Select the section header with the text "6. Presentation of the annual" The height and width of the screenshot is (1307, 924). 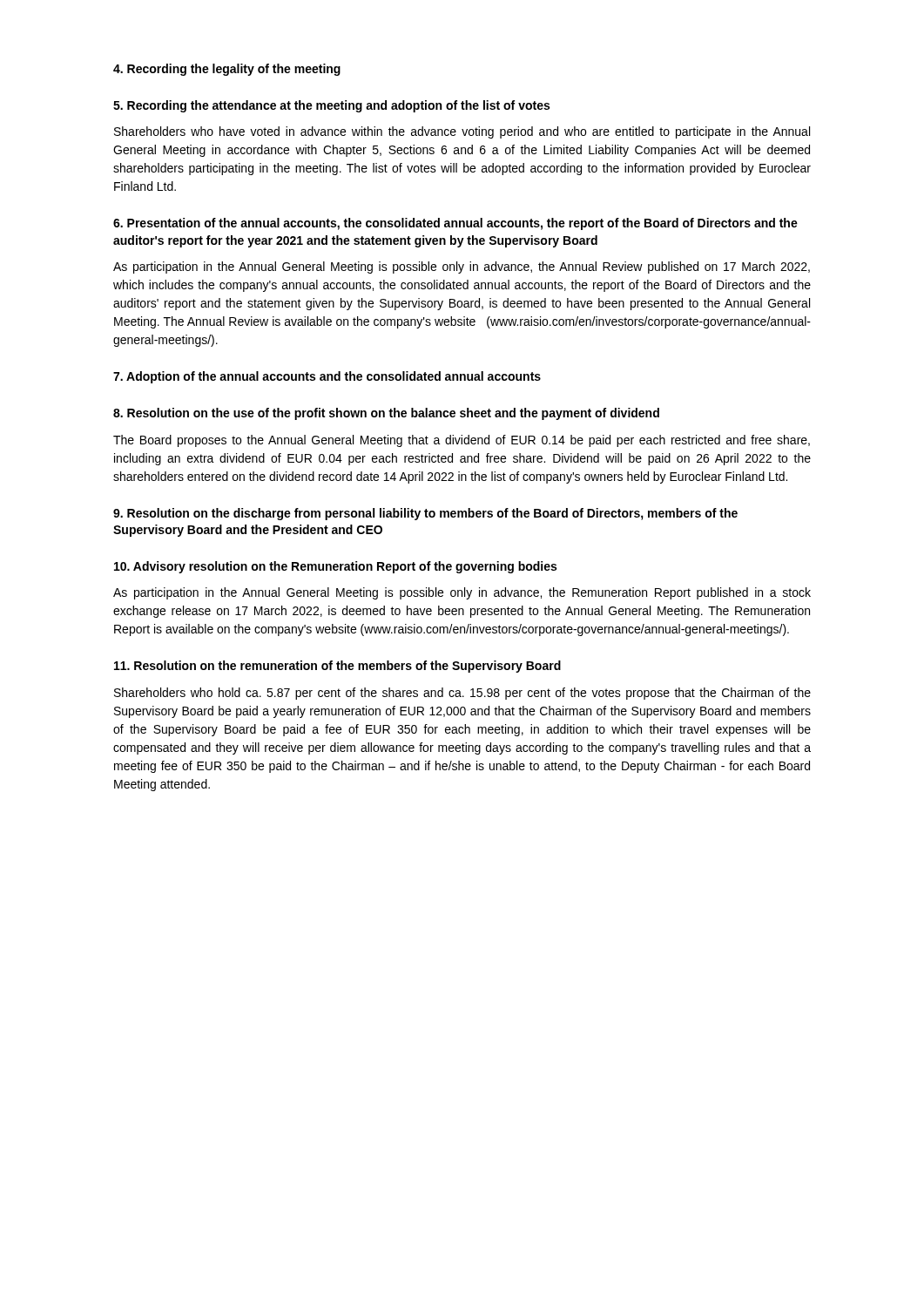click(x=455, y=232)
